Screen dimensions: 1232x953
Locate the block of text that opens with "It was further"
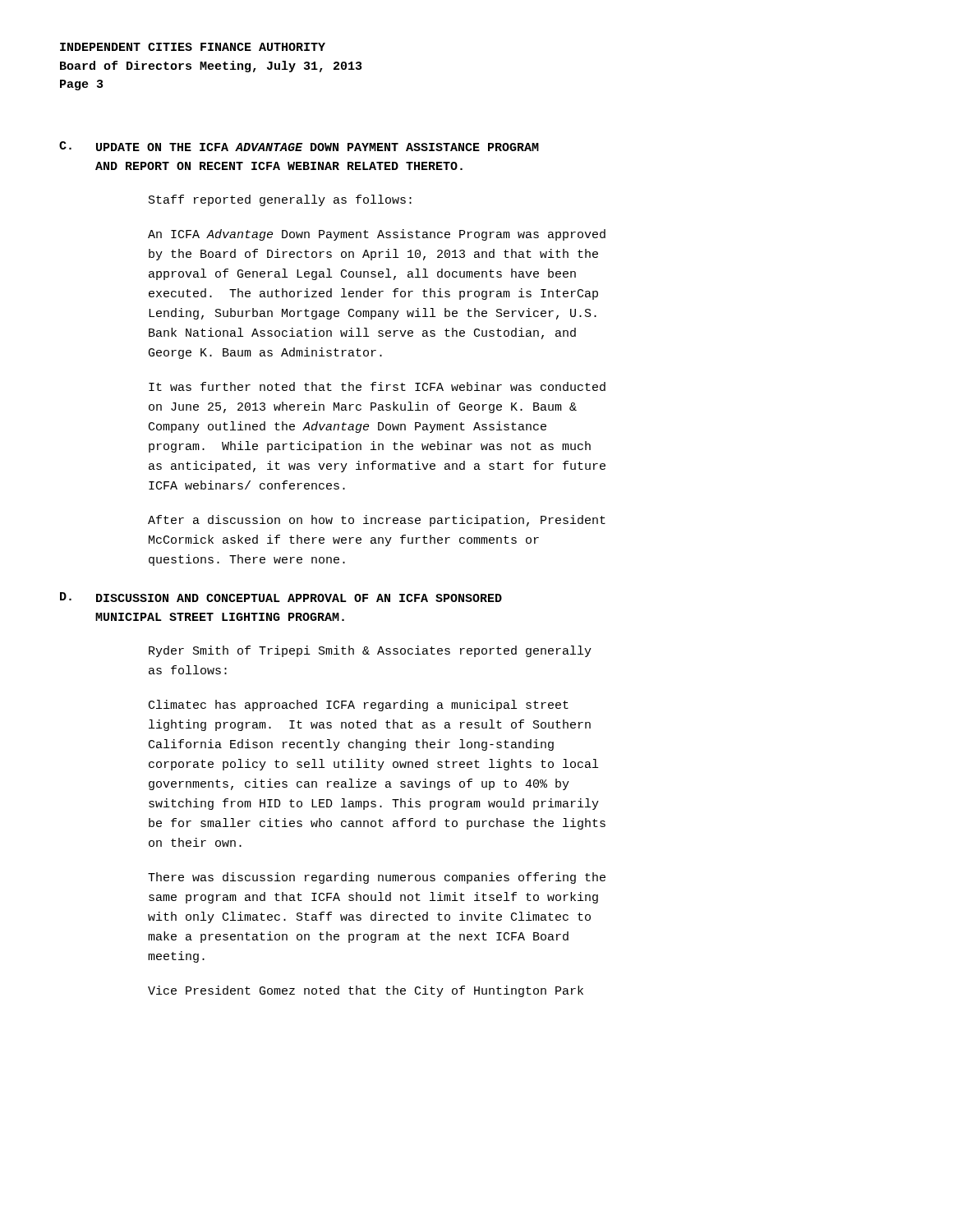pos(377,437)
